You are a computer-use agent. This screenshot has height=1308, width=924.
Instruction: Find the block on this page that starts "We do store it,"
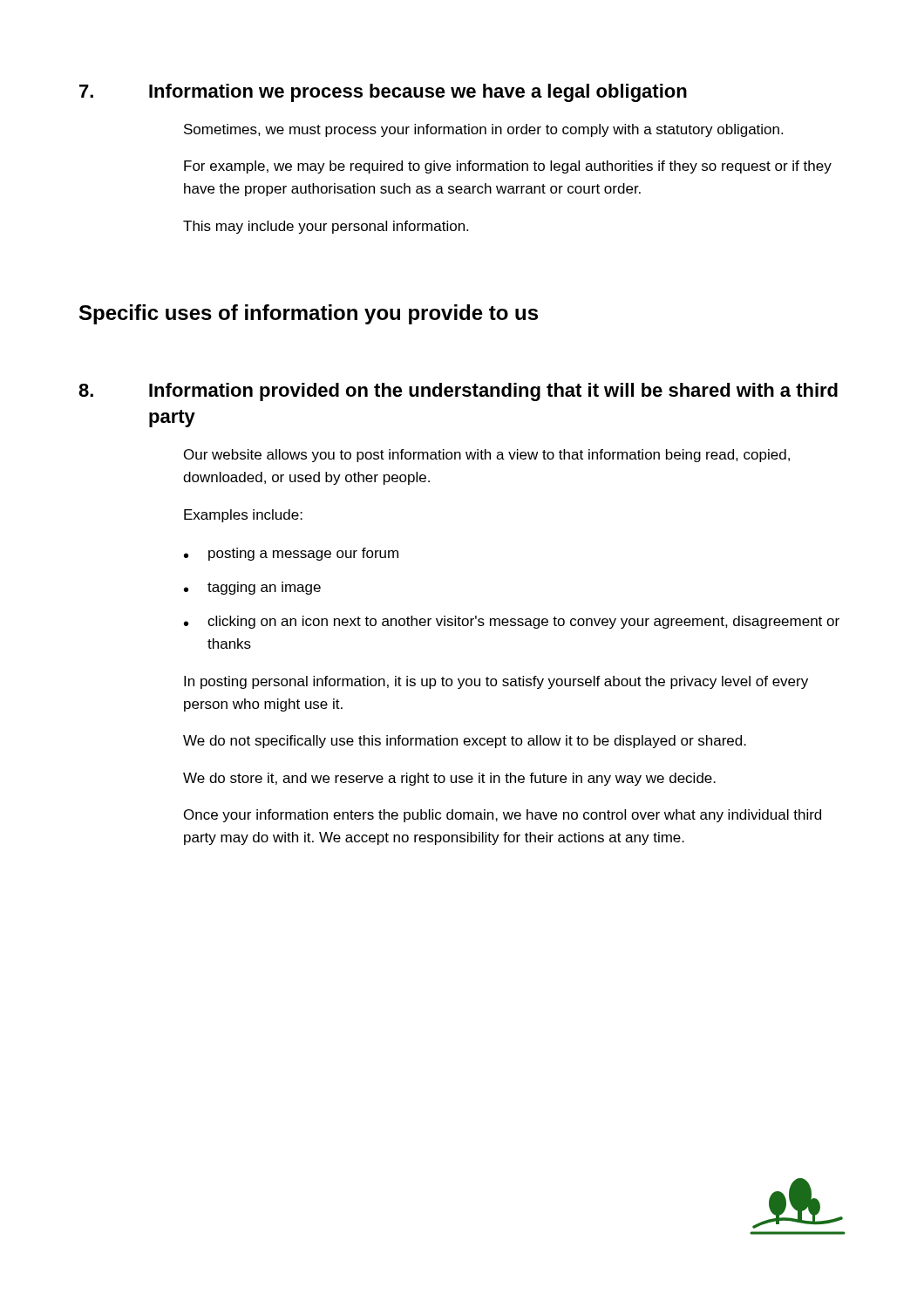click(450, 778)
